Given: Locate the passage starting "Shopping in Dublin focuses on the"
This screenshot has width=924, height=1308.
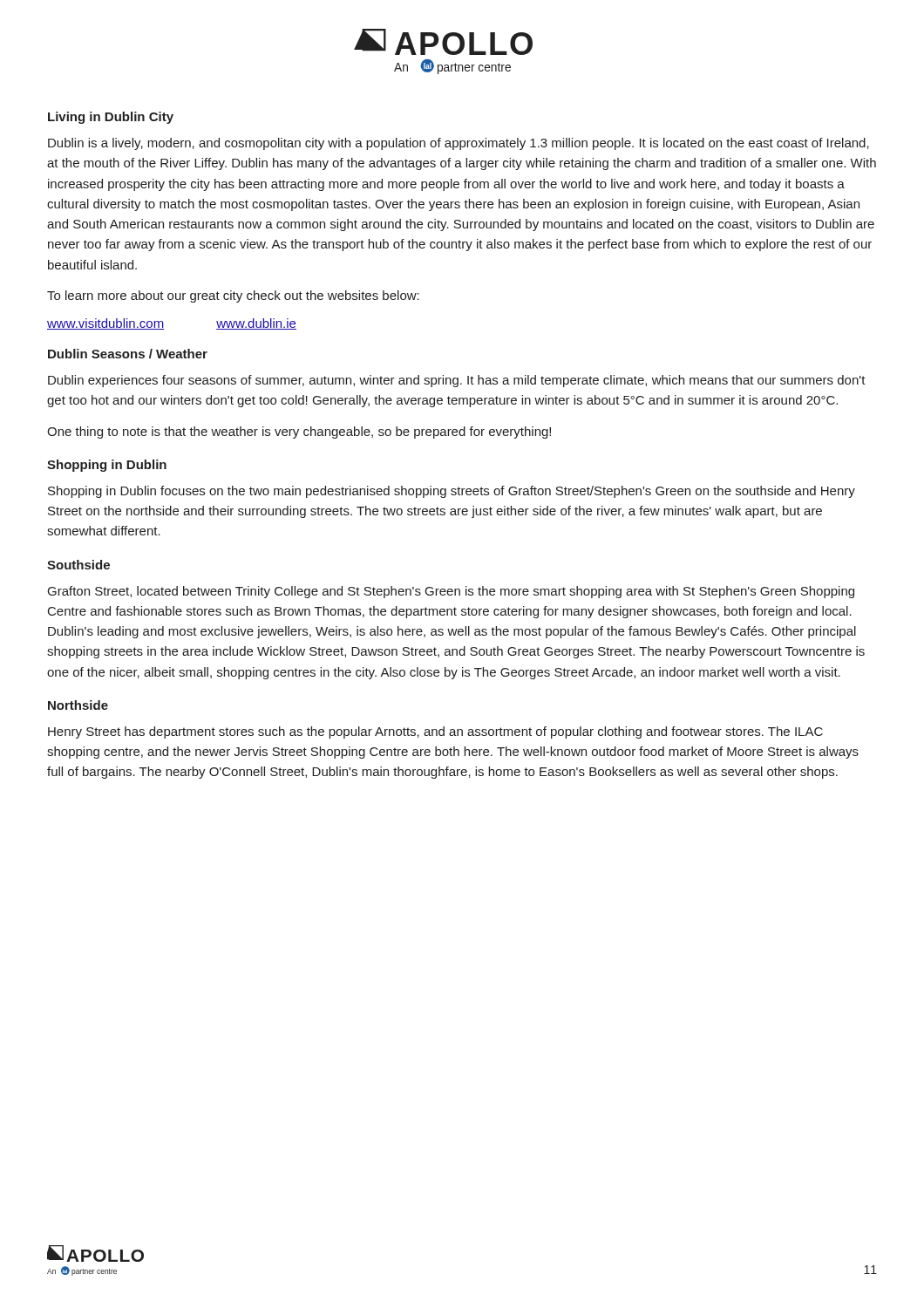Looking at the screenshot, I should pyautogui.click(x=451, y=511).
